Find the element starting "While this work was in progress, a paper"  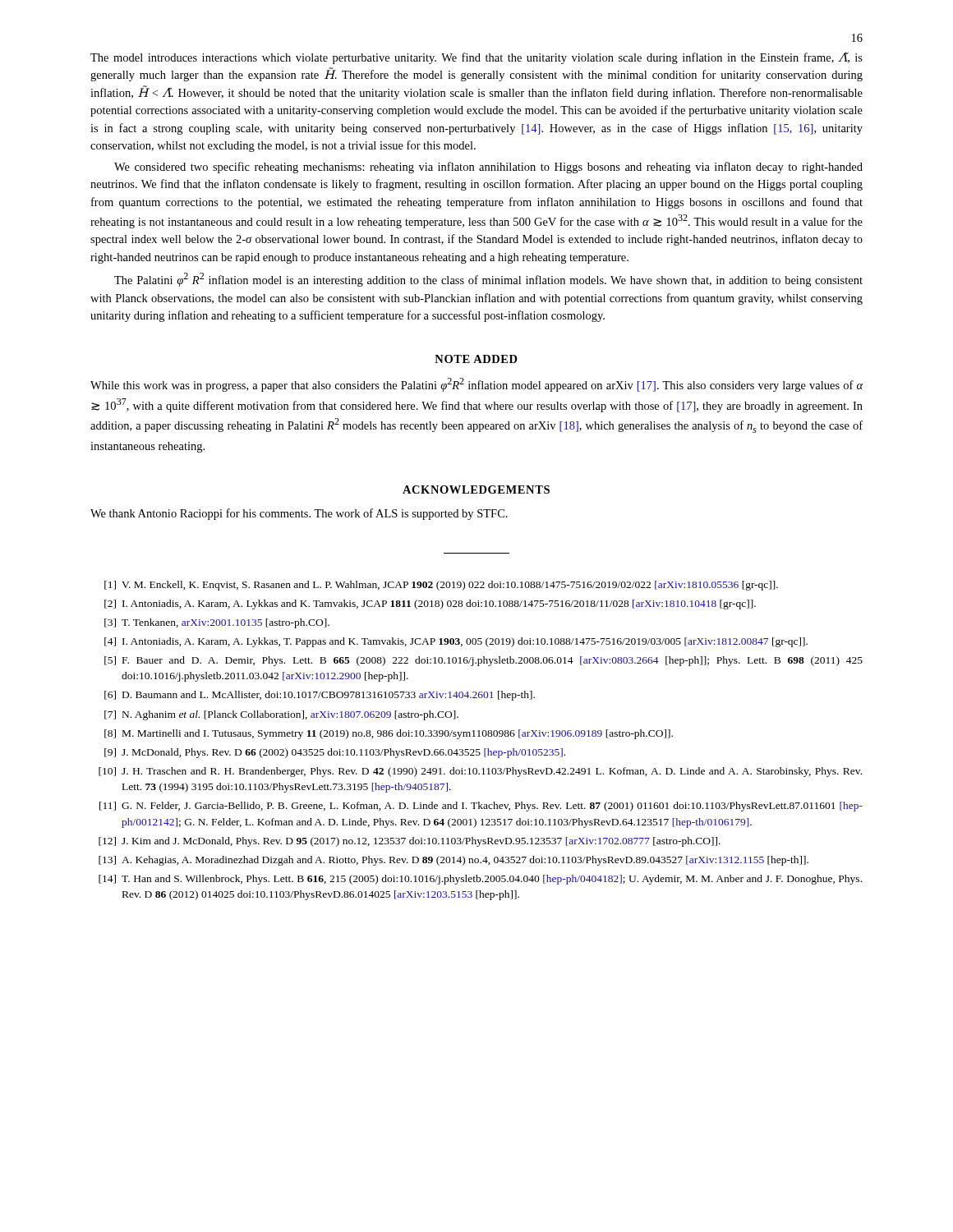476,415
